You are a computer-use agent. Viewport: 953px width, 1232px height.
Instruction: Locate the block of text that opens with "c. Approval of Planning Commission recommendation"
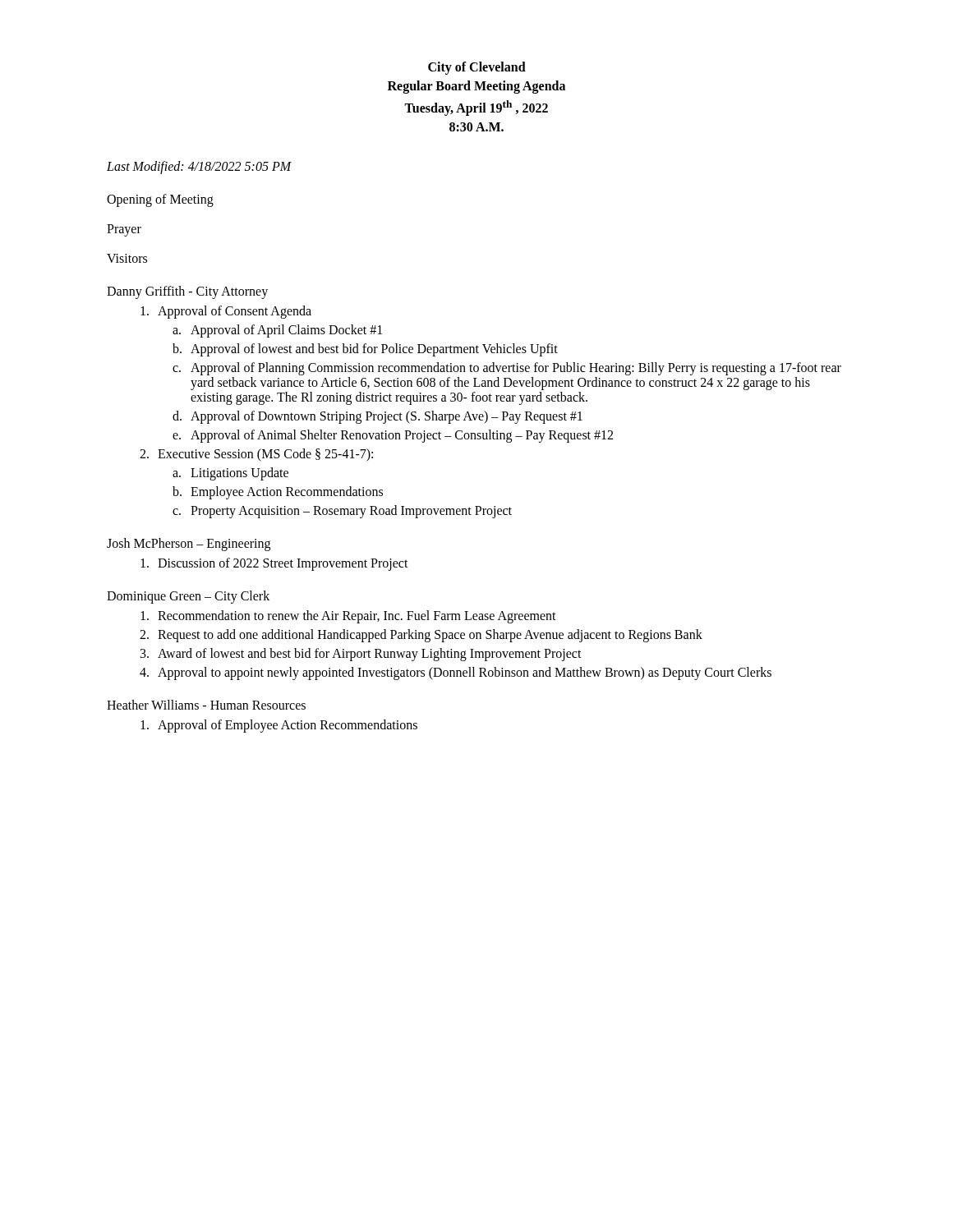(x=509, y=383)
